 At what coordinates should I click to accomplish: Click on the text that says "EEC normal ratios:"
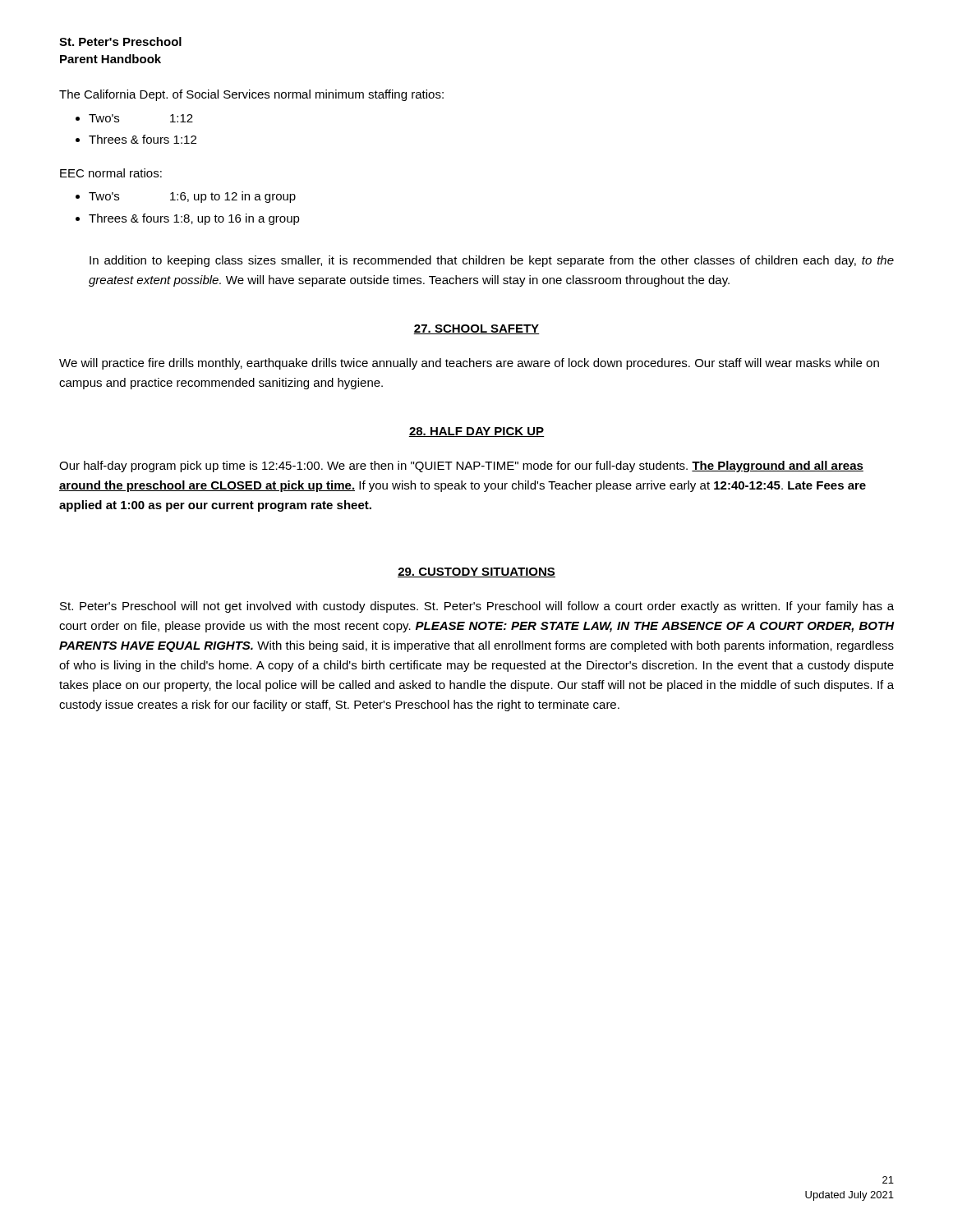click(x=111, y=172)
